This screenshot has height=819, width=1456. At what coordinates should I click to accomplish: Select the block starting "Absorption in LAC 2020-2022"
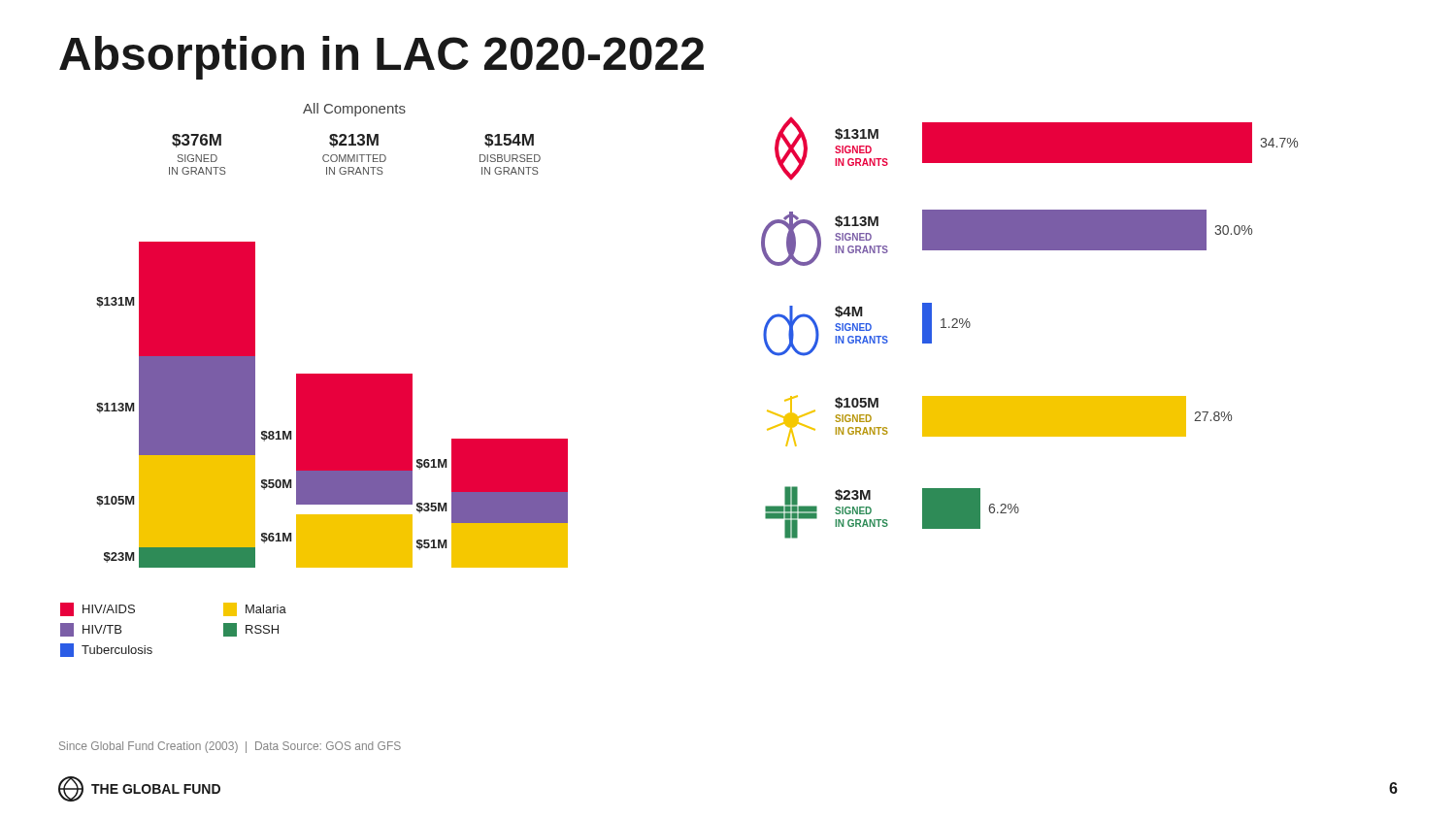point(382,54)
